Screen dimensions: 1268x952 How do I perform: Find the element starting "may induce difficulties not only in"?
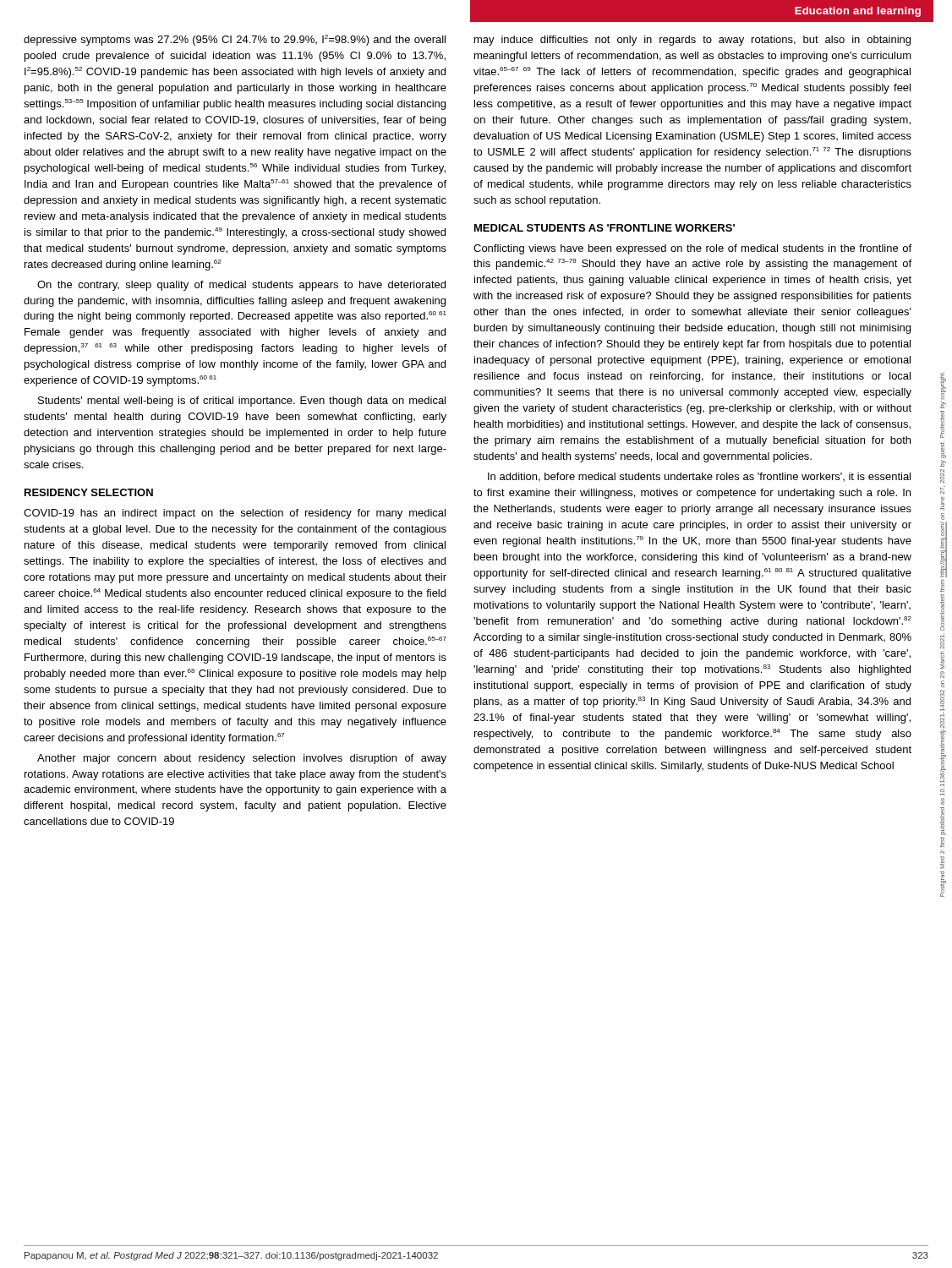[x=692, y=120]
